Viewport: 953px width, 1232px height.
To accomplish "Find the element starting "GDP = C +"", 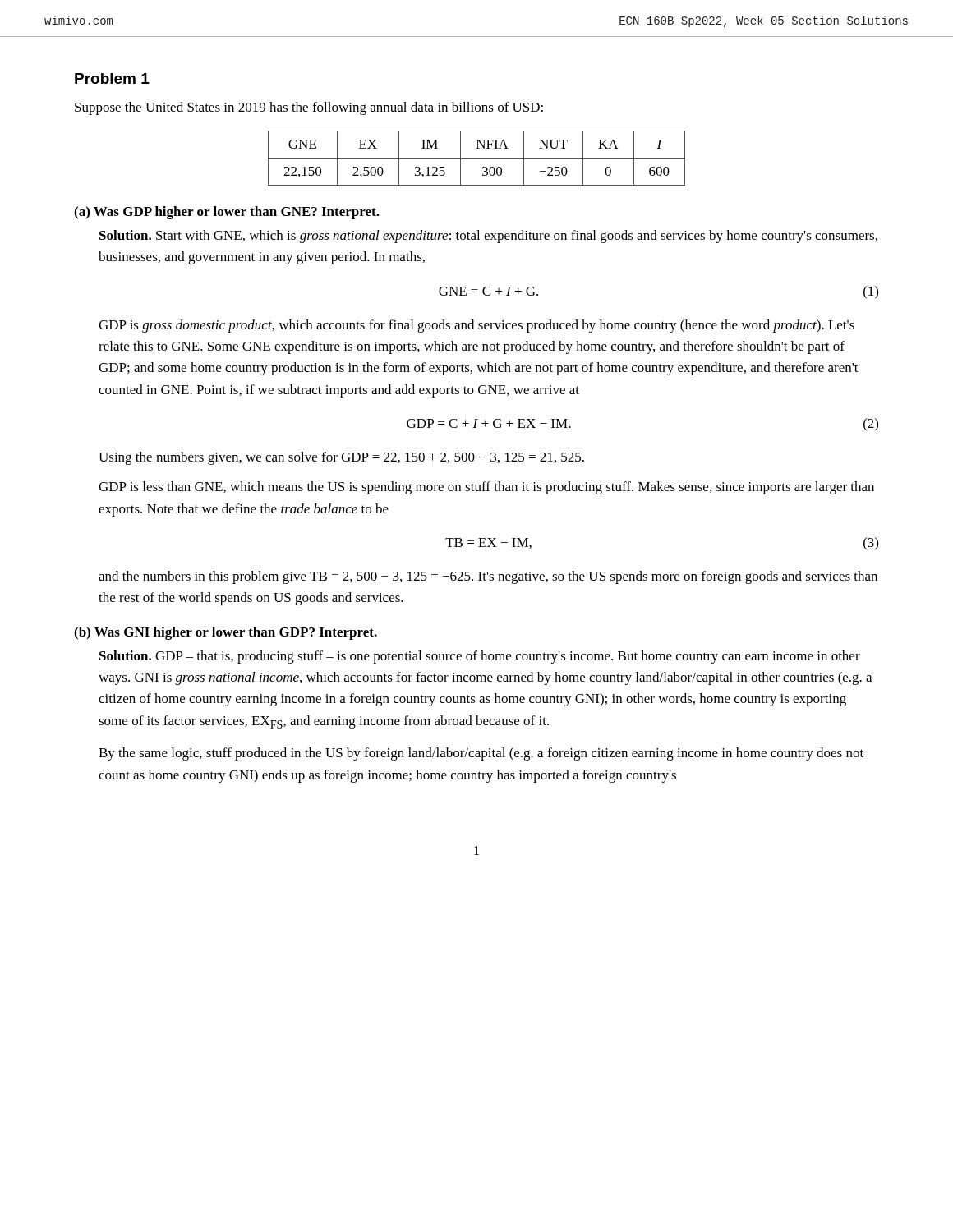I will (485, 424).
